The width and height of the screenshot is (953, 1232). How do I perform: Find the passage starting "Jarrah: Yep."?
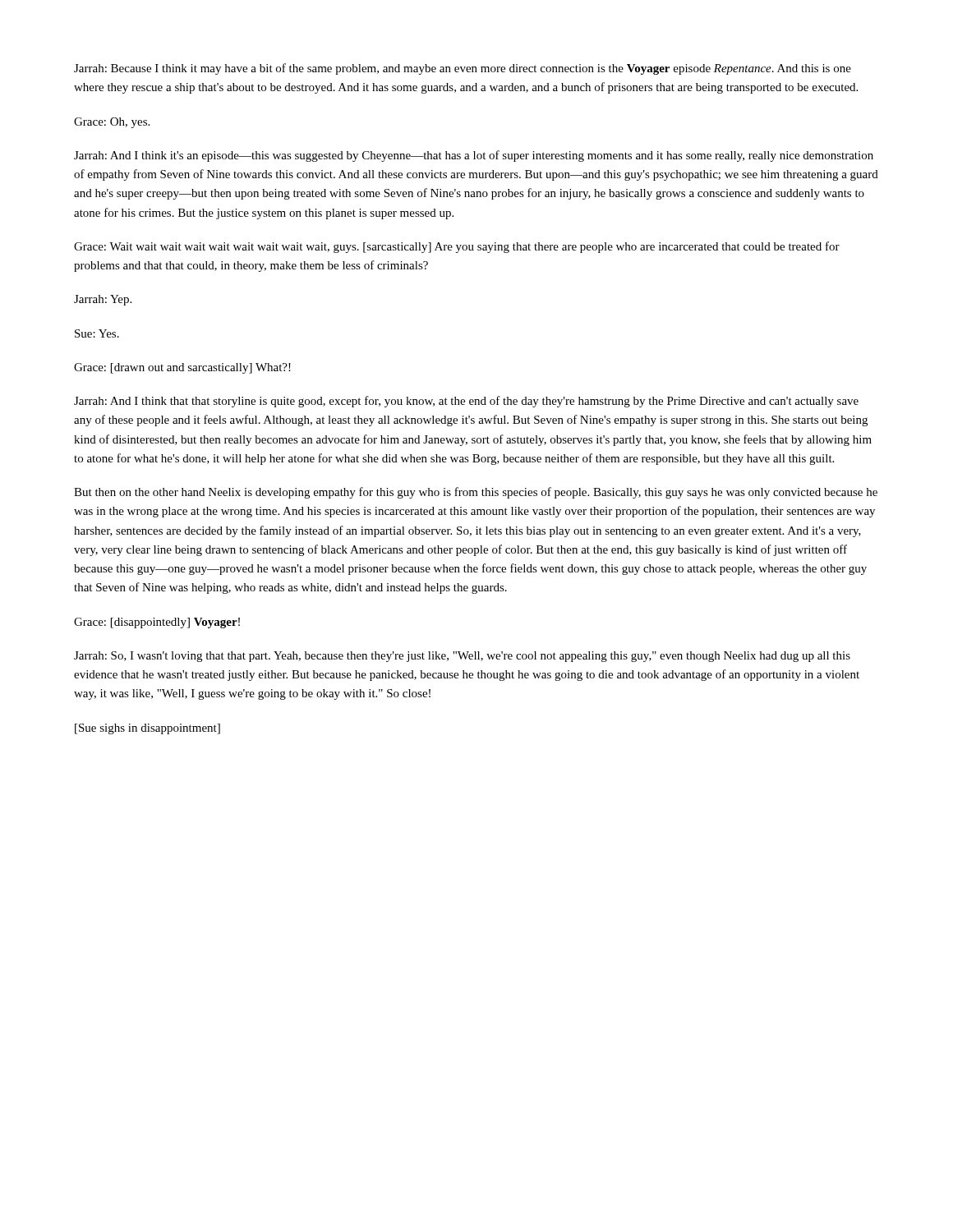(x=103, y=299)
